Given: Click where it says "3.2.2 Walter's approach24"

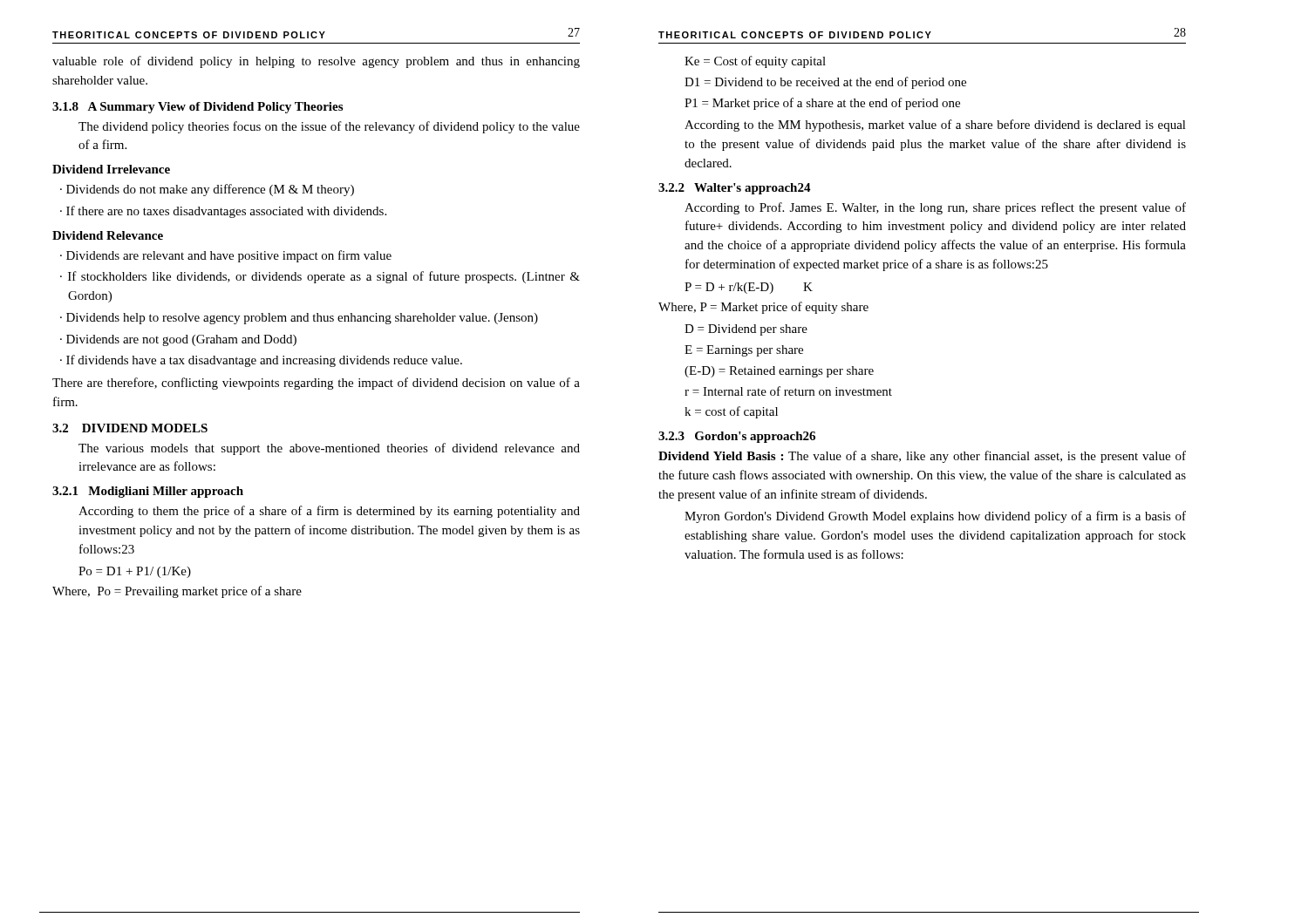Looking at the screenshot, I should click(734, 187).
